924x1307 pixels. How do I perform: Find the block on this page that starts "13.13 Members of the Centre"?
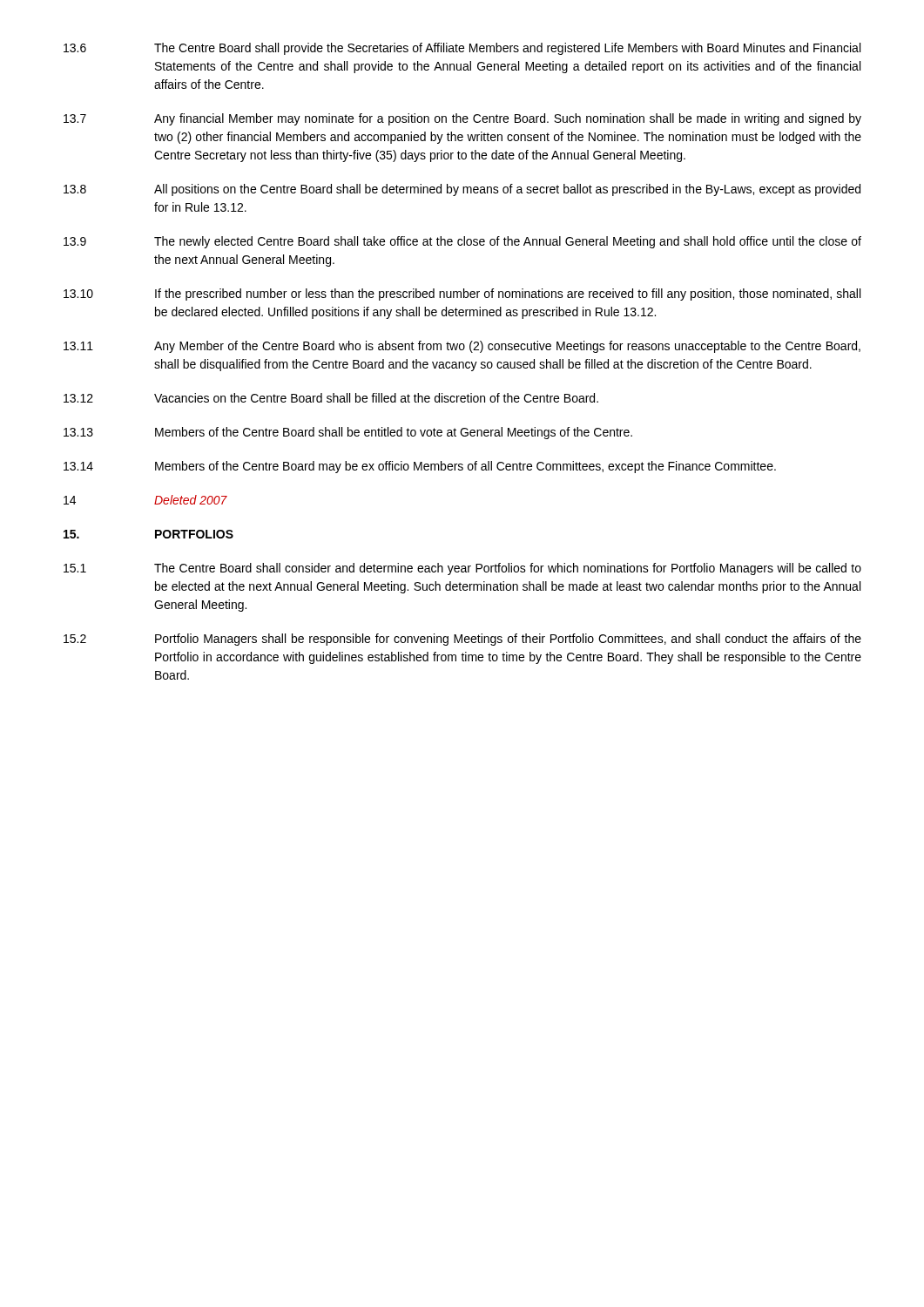point(462,433)
